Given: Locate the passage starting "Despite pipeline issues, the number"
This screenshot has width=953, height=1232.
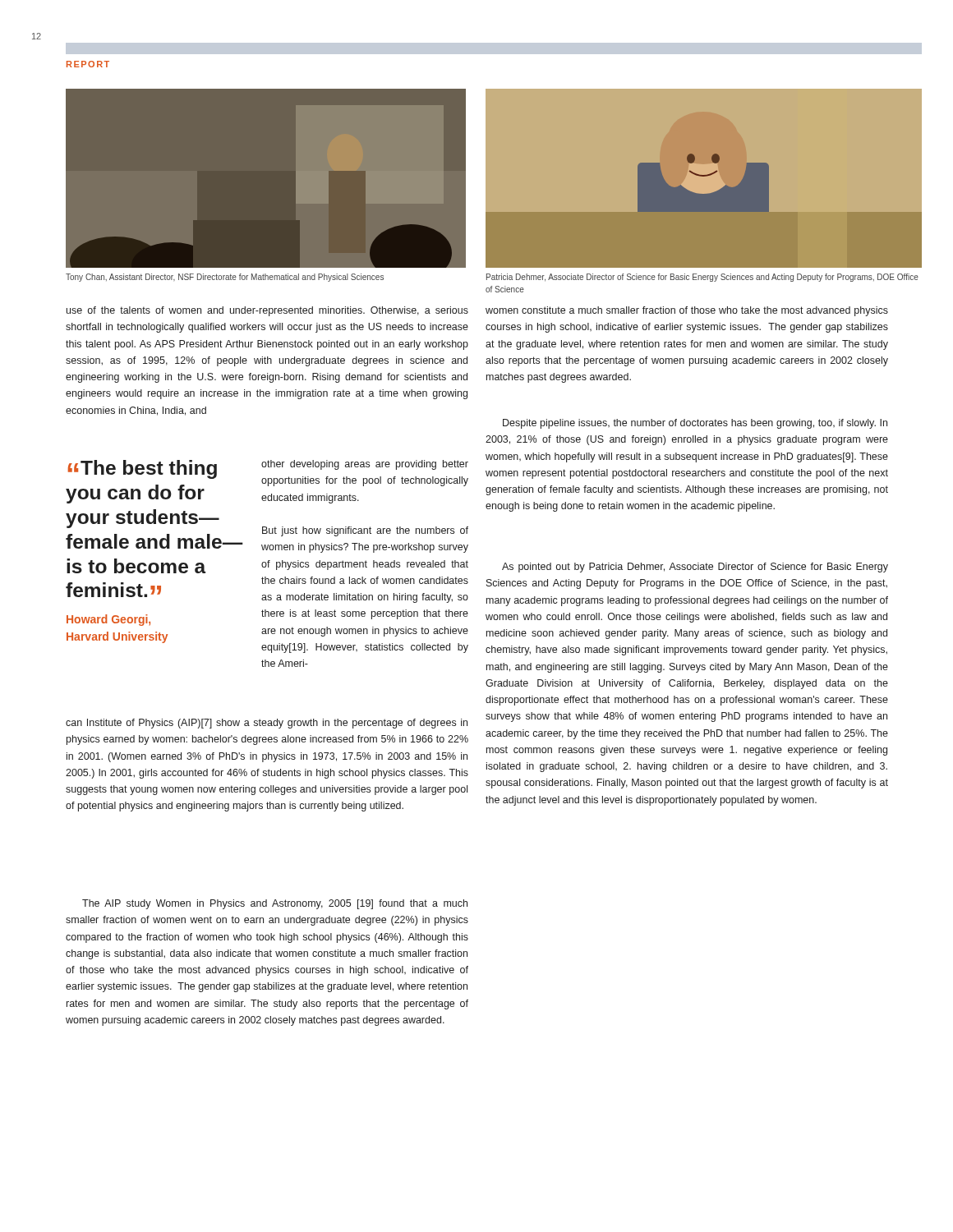Looking at the screenshot, I should [687, 465].
